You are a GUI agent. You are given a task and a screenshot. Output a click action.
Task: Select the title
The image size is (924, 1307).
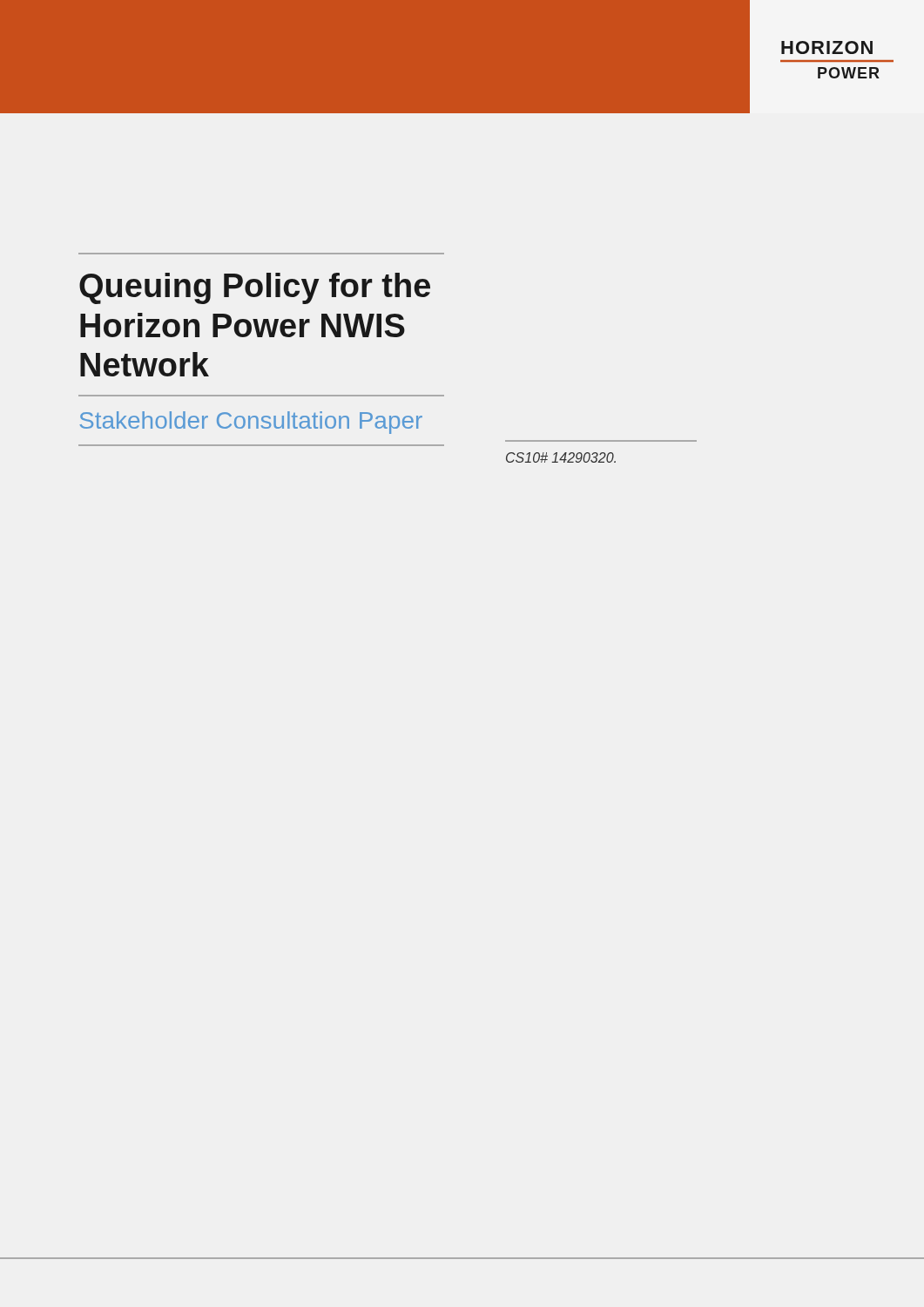[261, 326]
